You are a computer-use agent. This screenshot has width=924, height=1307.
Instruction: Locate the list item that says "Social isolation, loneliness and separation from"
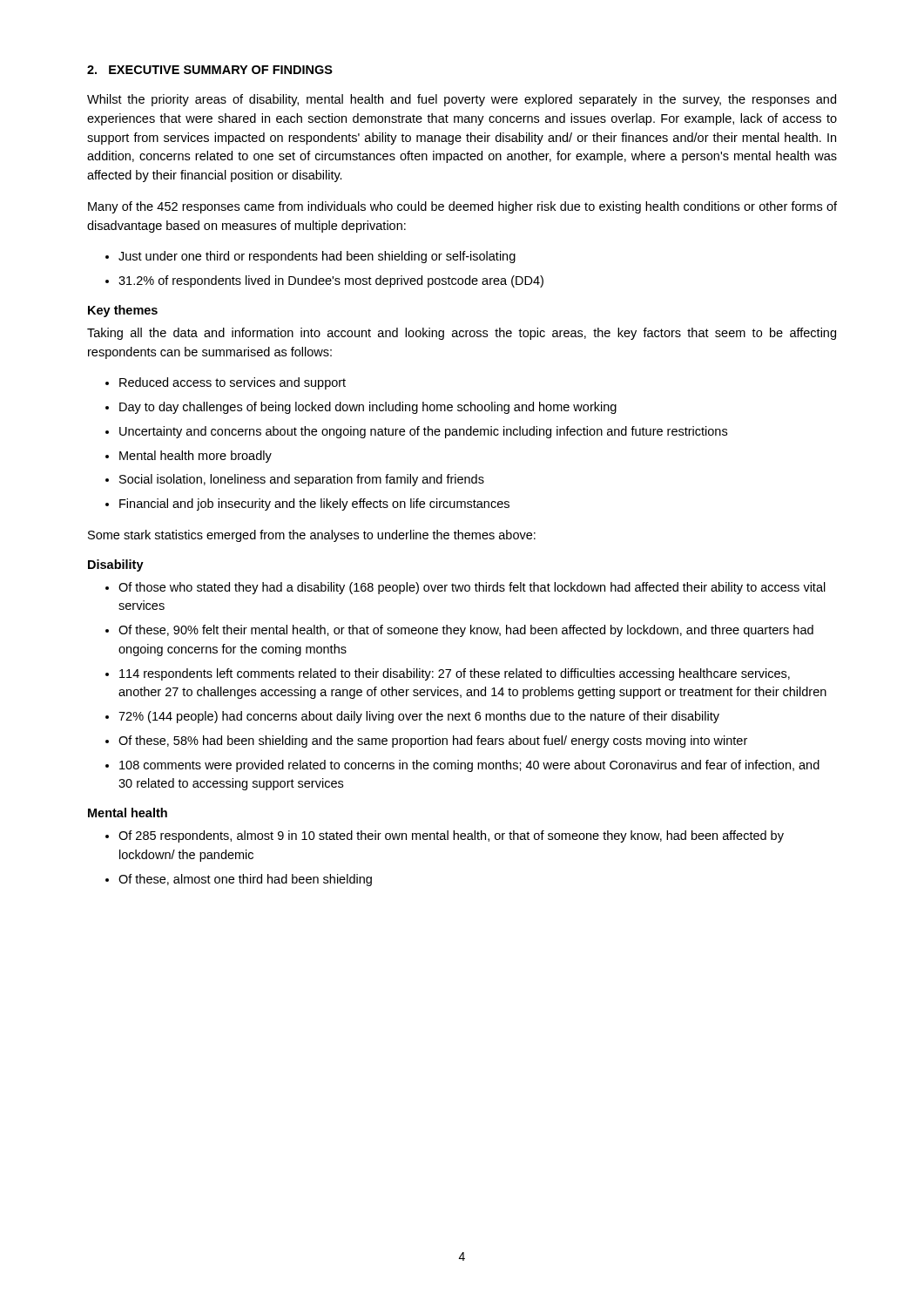point(301,479)
